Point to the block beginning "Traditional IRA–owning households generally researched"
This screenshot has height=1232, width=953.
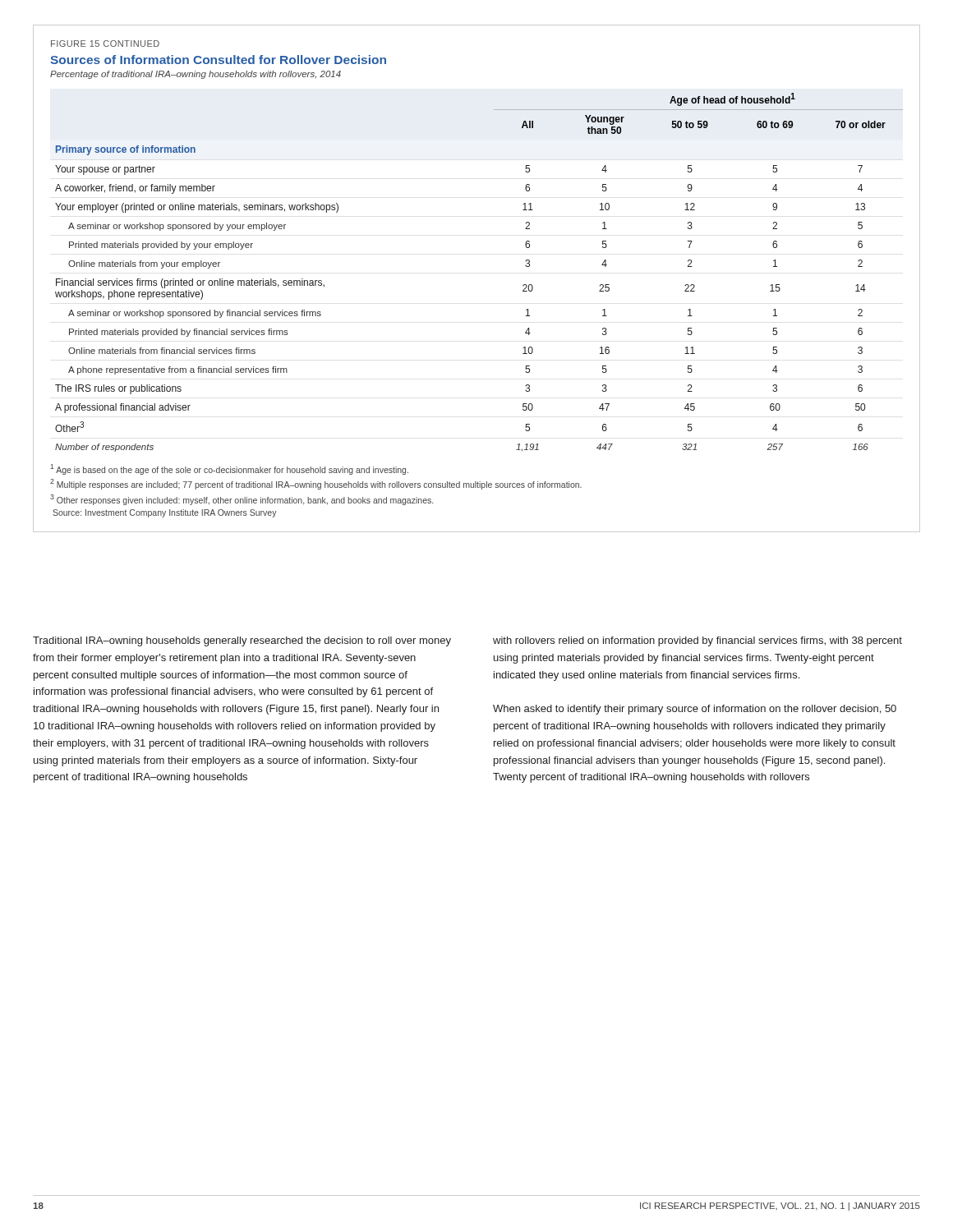[242, 709]
